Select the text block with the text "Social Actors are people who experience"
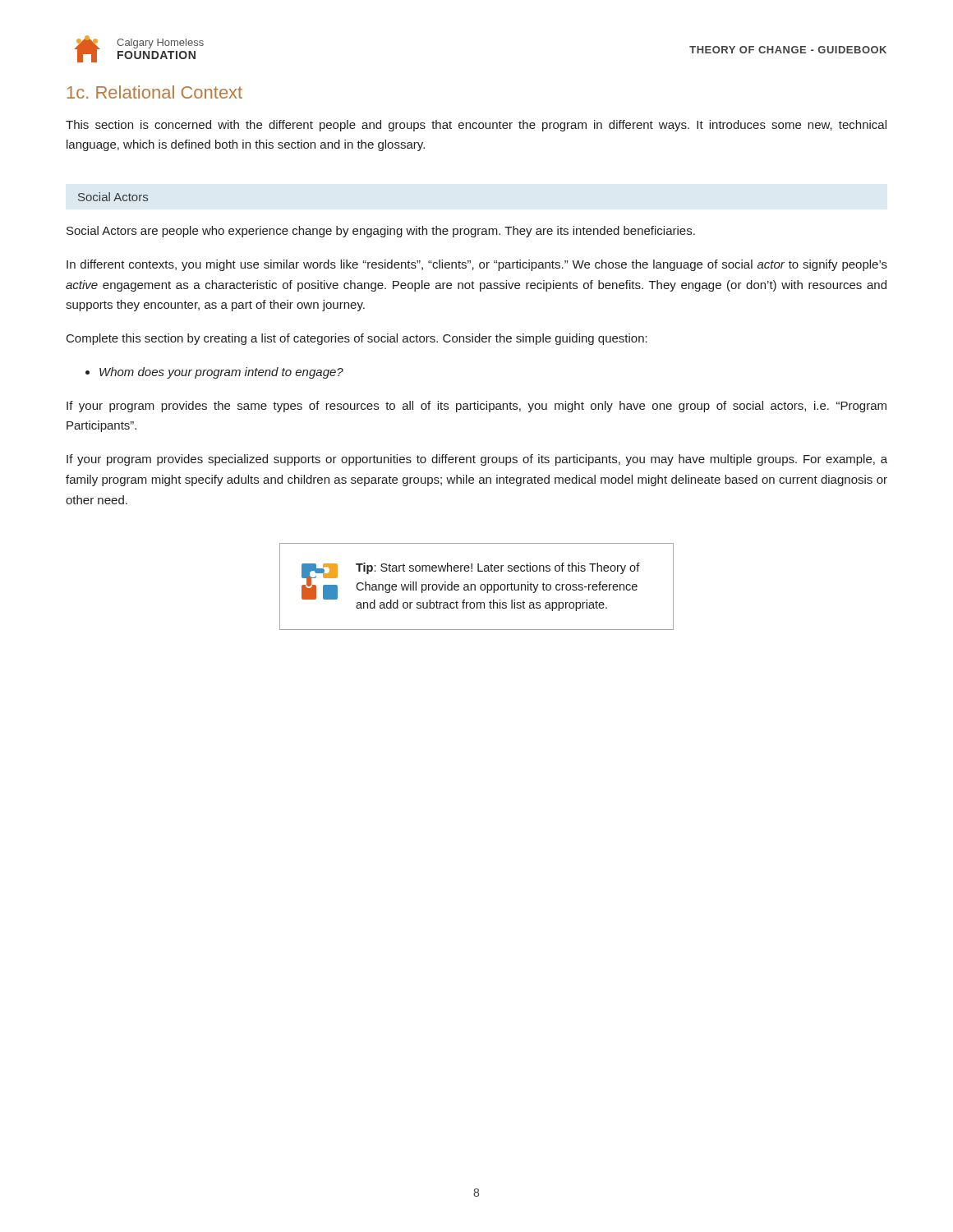953x1232 pixels. 381,230
